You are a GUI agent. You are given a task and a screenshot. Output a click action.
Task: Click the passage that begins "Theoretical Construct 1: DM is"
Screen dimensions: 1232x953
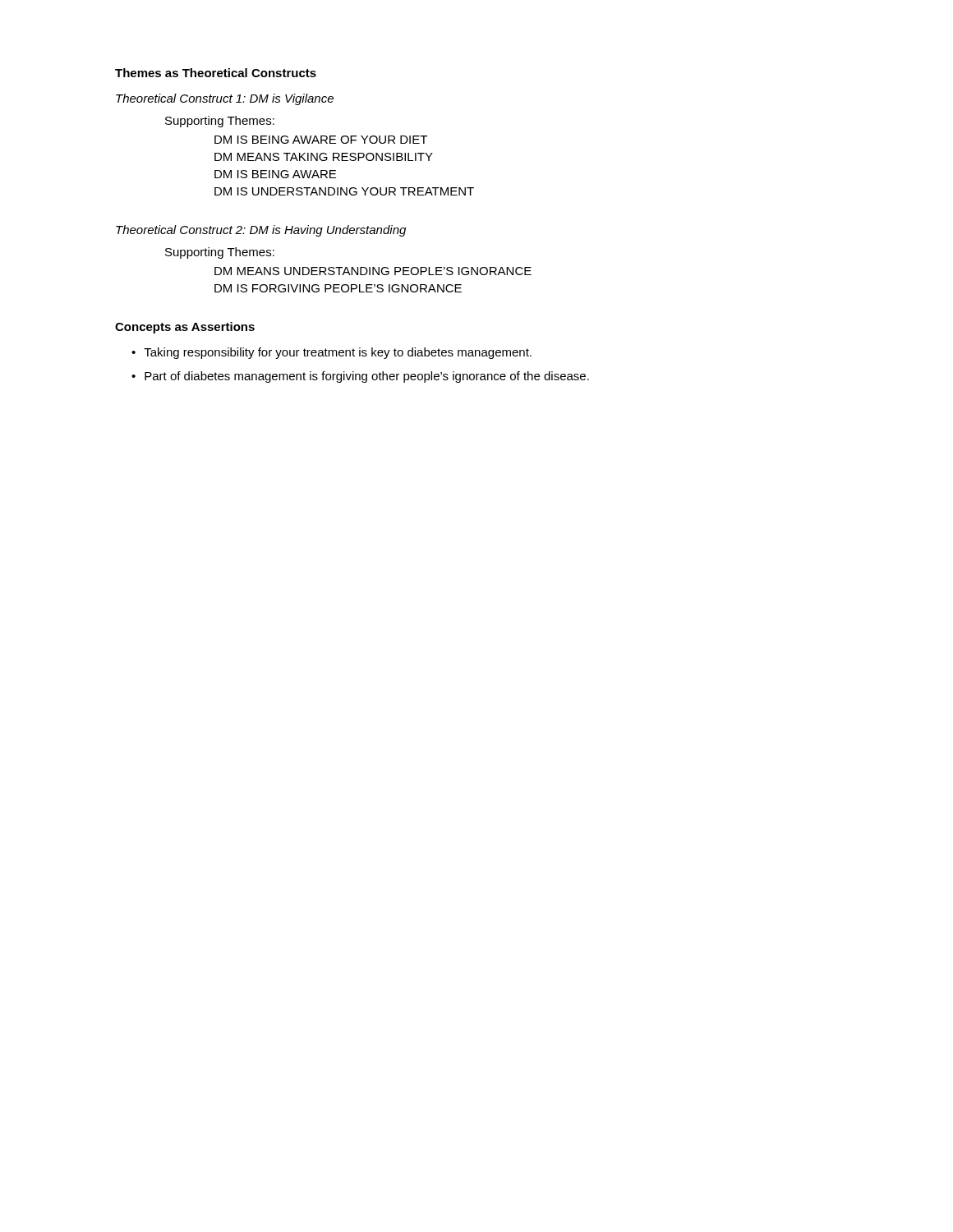tap(224, 98)
